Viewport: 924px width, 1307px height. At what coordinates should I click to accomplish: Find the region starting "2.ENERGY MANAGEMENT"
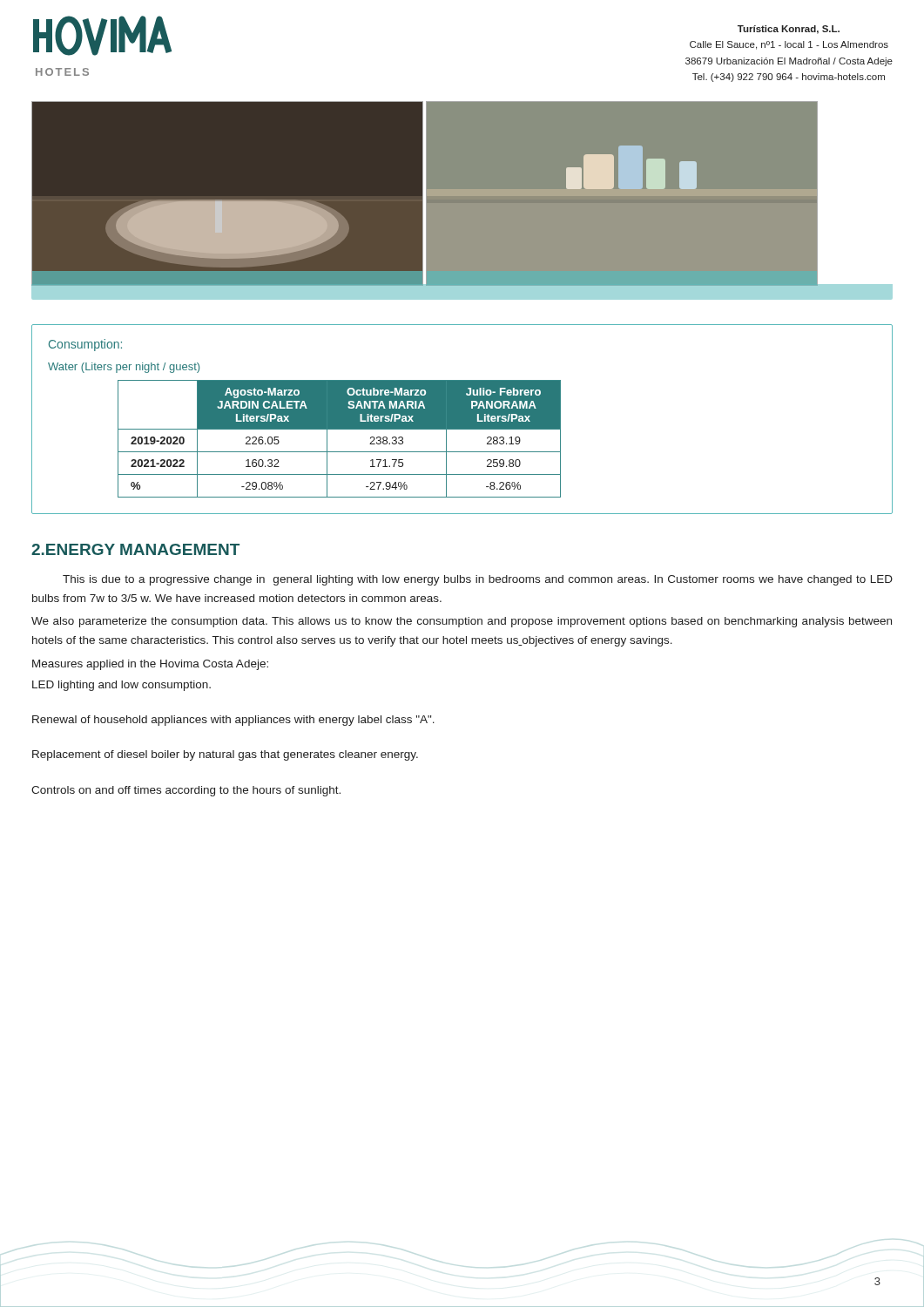point(136,549)
